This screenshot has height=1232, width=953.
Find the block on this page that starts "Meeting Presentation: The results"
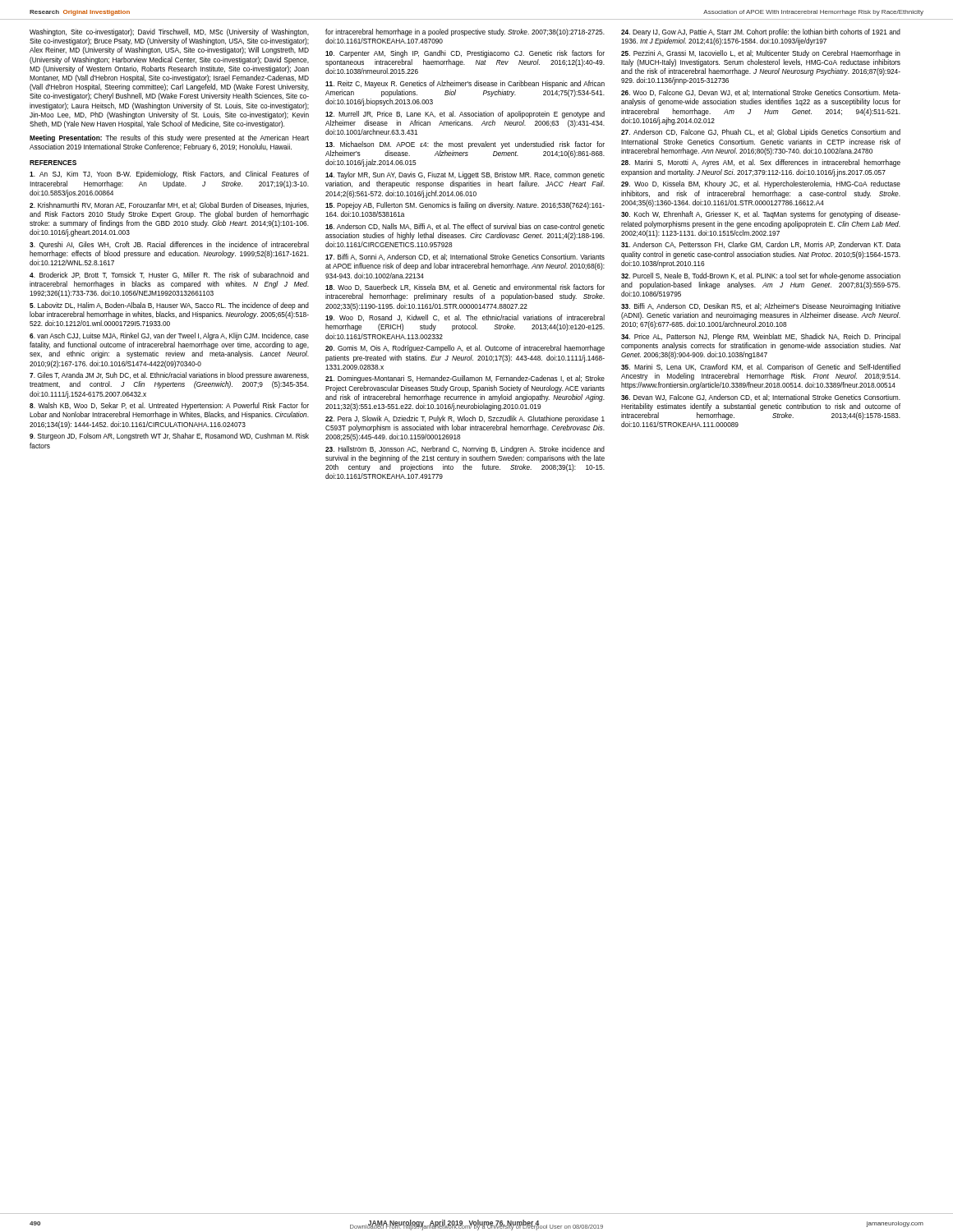click(169, 143)
